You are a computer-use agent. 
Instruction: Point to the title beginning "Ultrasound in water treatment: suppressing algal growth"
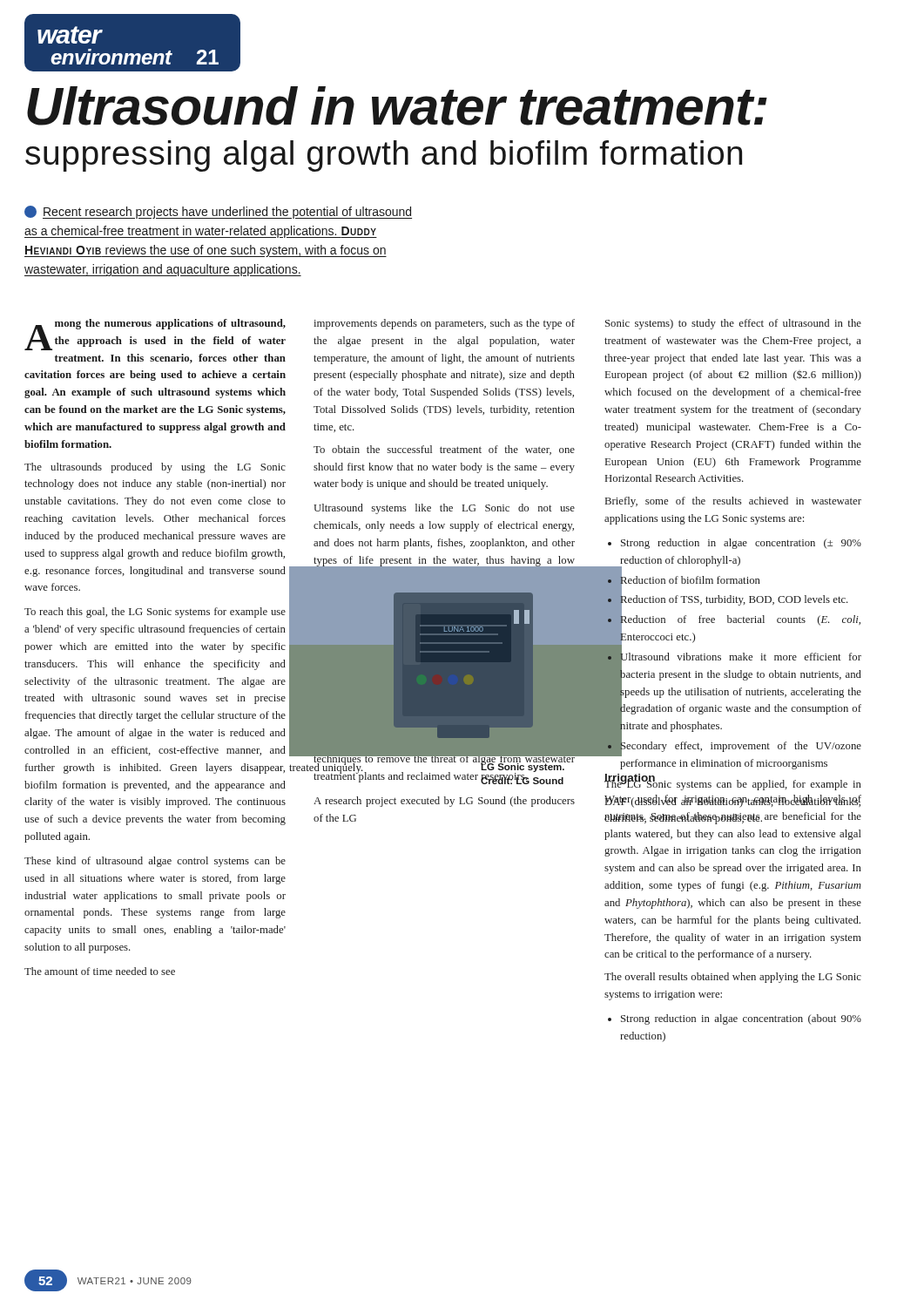tap(462, 126)
